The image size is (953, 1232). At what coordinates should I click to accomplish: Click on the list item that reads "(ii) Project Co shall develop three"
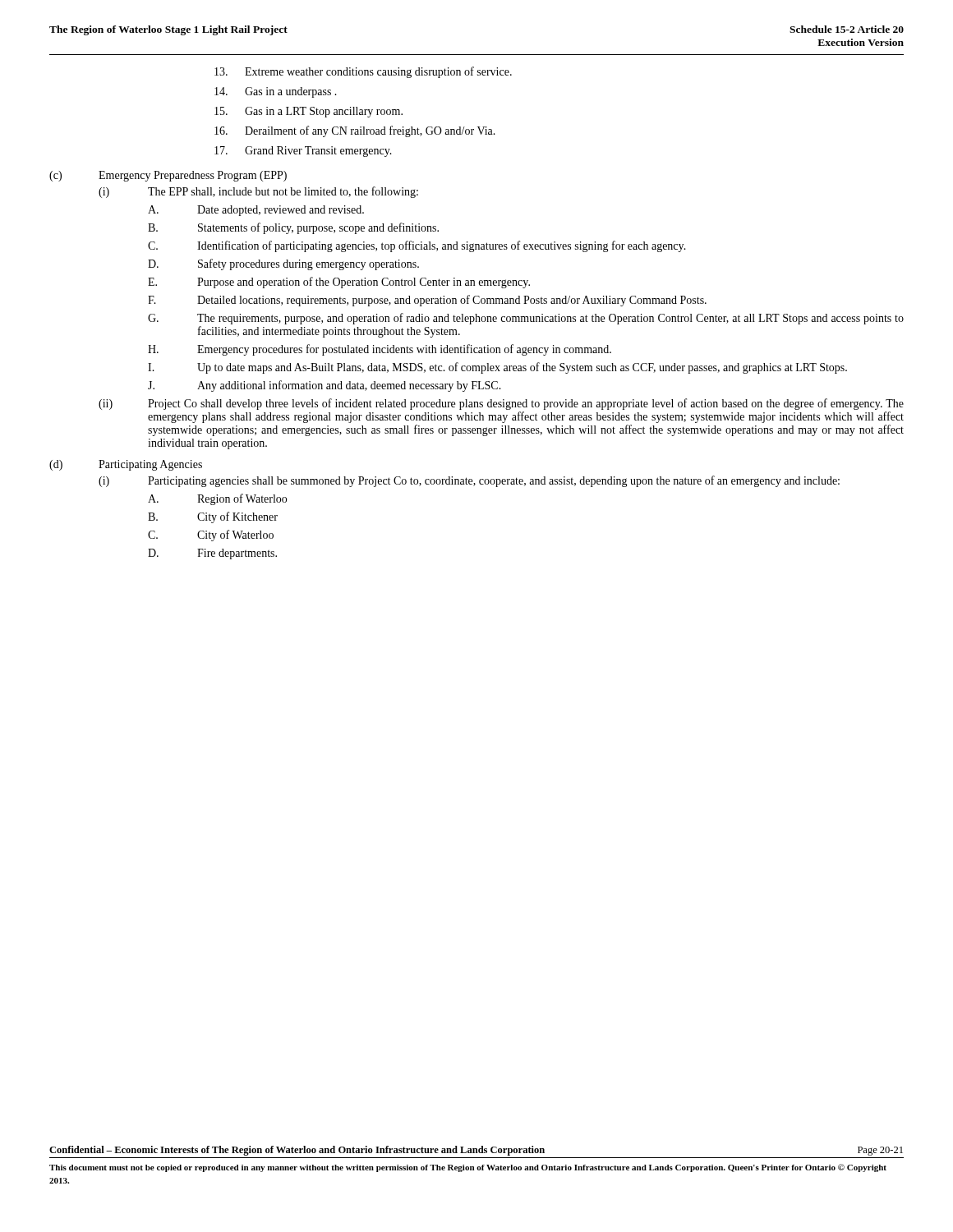pyautogui.click(x=501, y=424)
